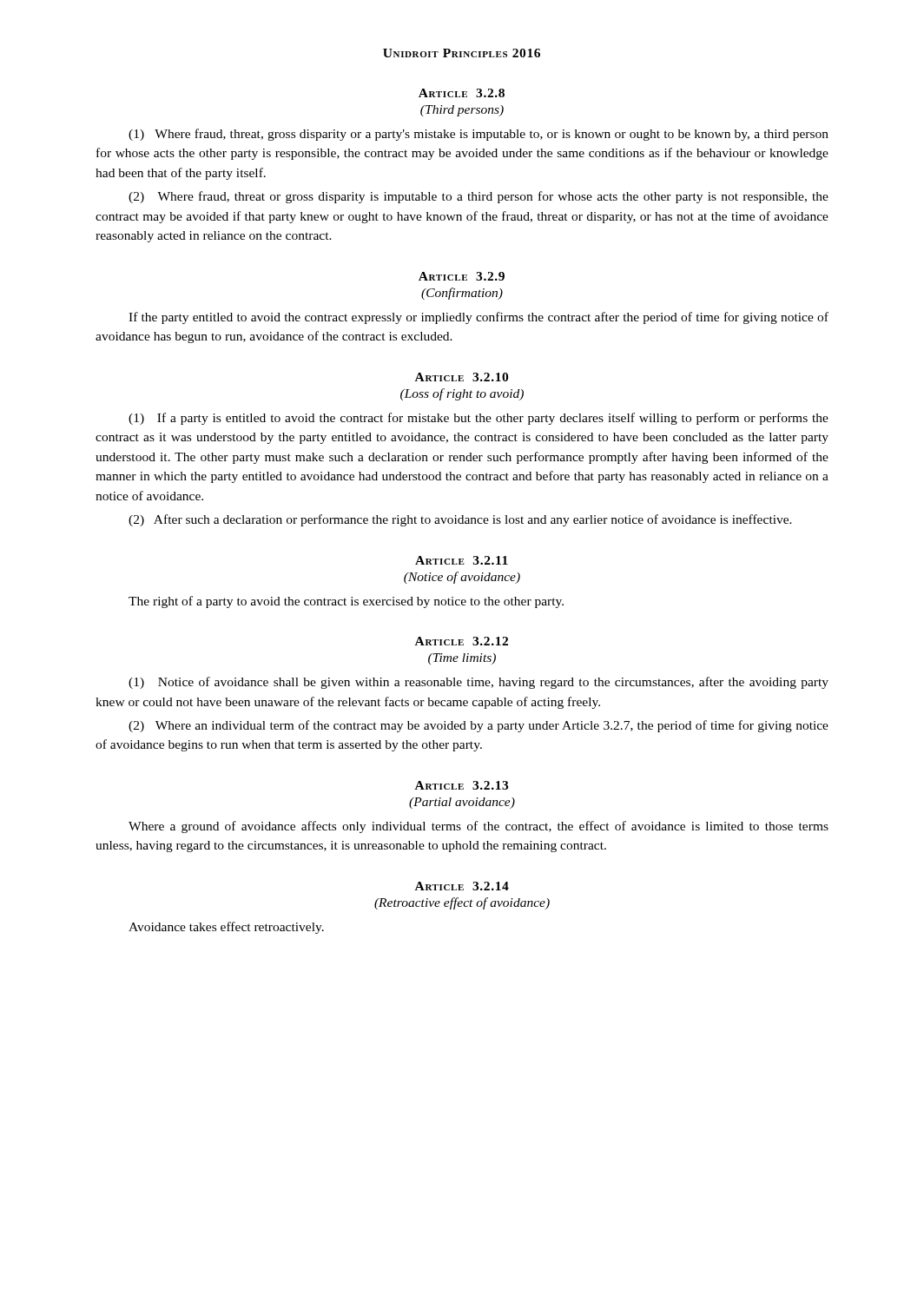Locate the section header that reads "Article 3.2.8 (Third persons)"
This screenshot has height=1303, width=924.
pos(462,101)
